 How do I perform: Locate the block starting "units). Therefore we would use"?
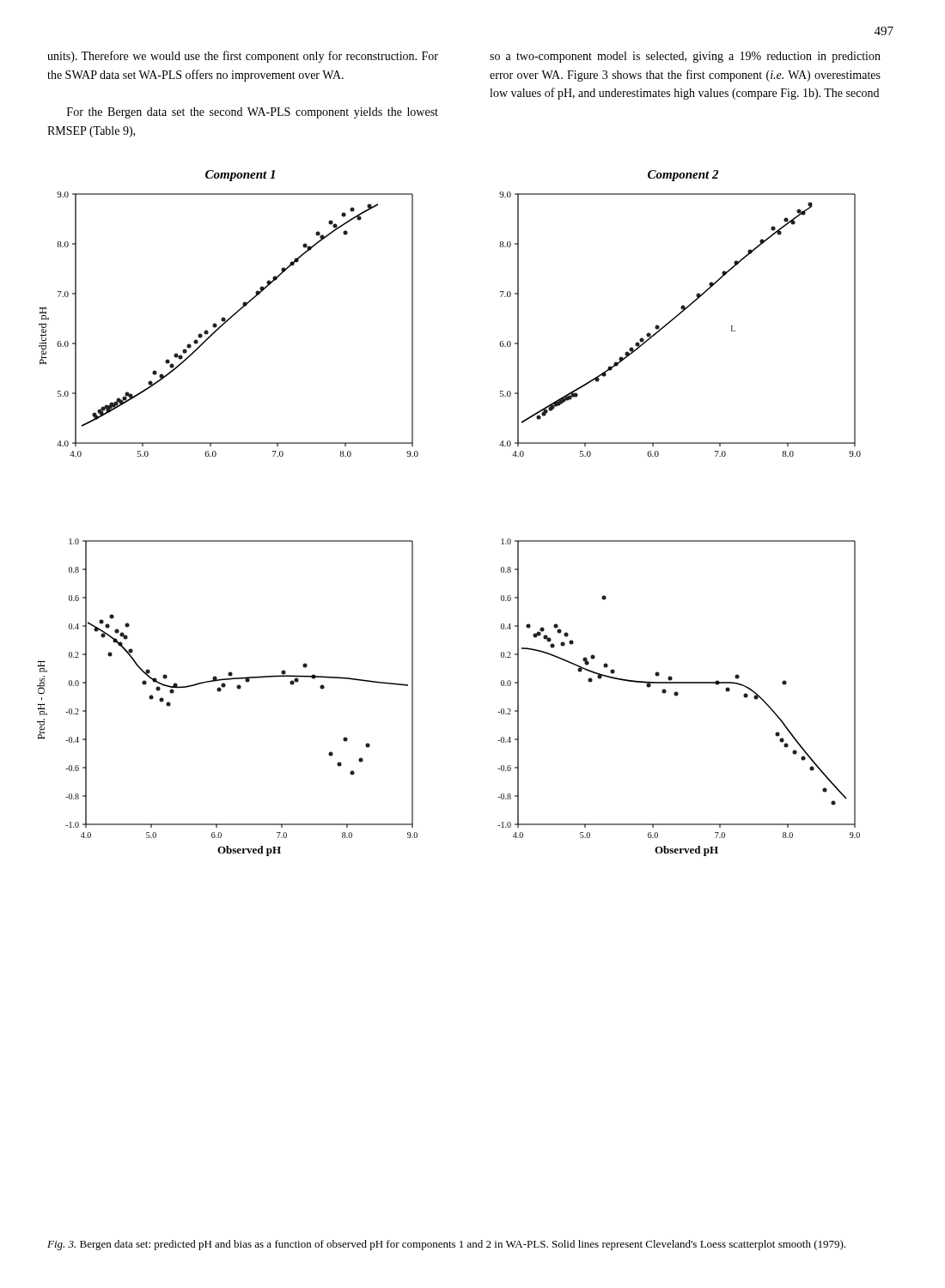243,57
